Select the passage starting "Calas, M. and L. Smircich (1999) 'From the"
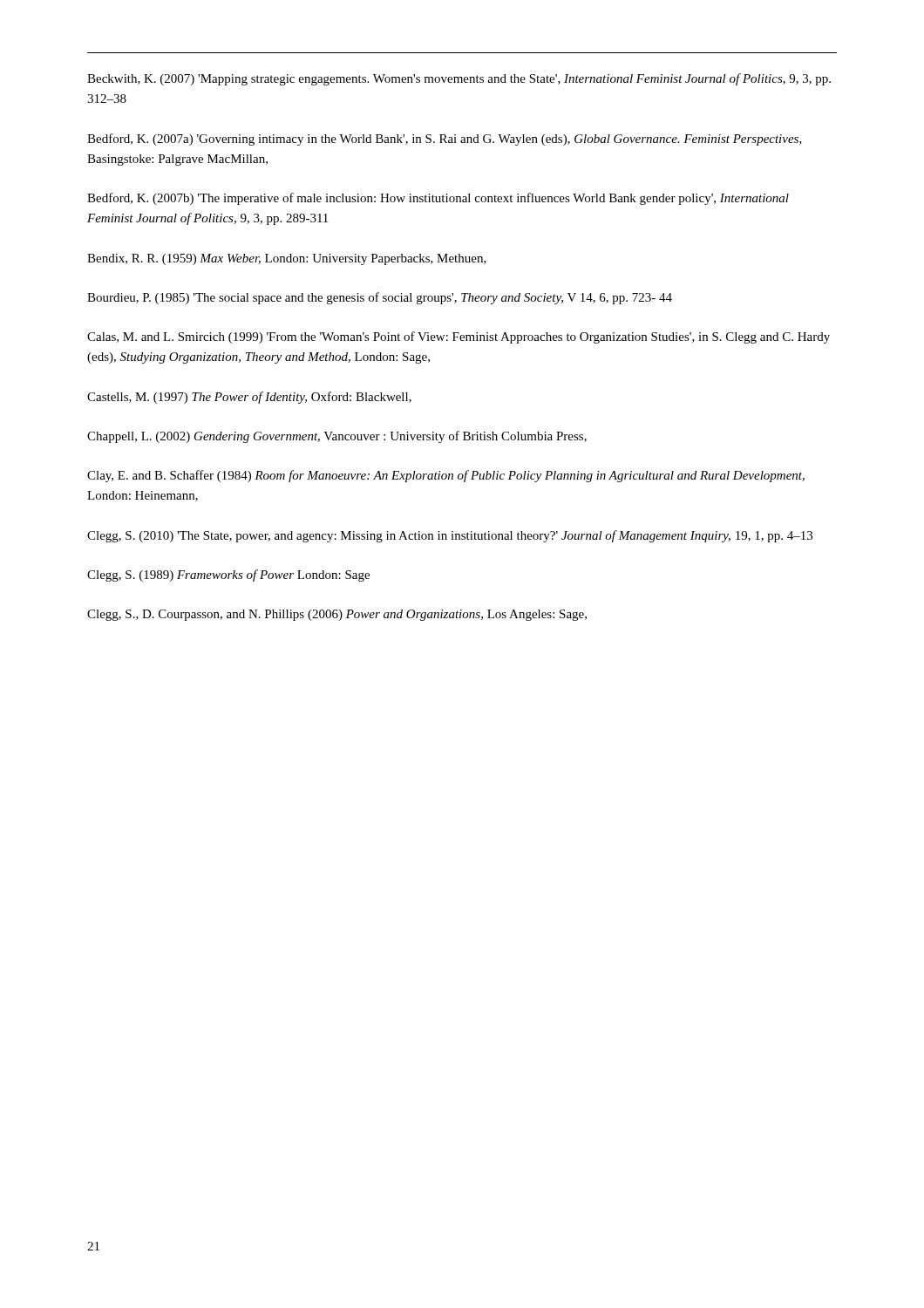Screen dimensions: 1308x924 coord(459,347)
